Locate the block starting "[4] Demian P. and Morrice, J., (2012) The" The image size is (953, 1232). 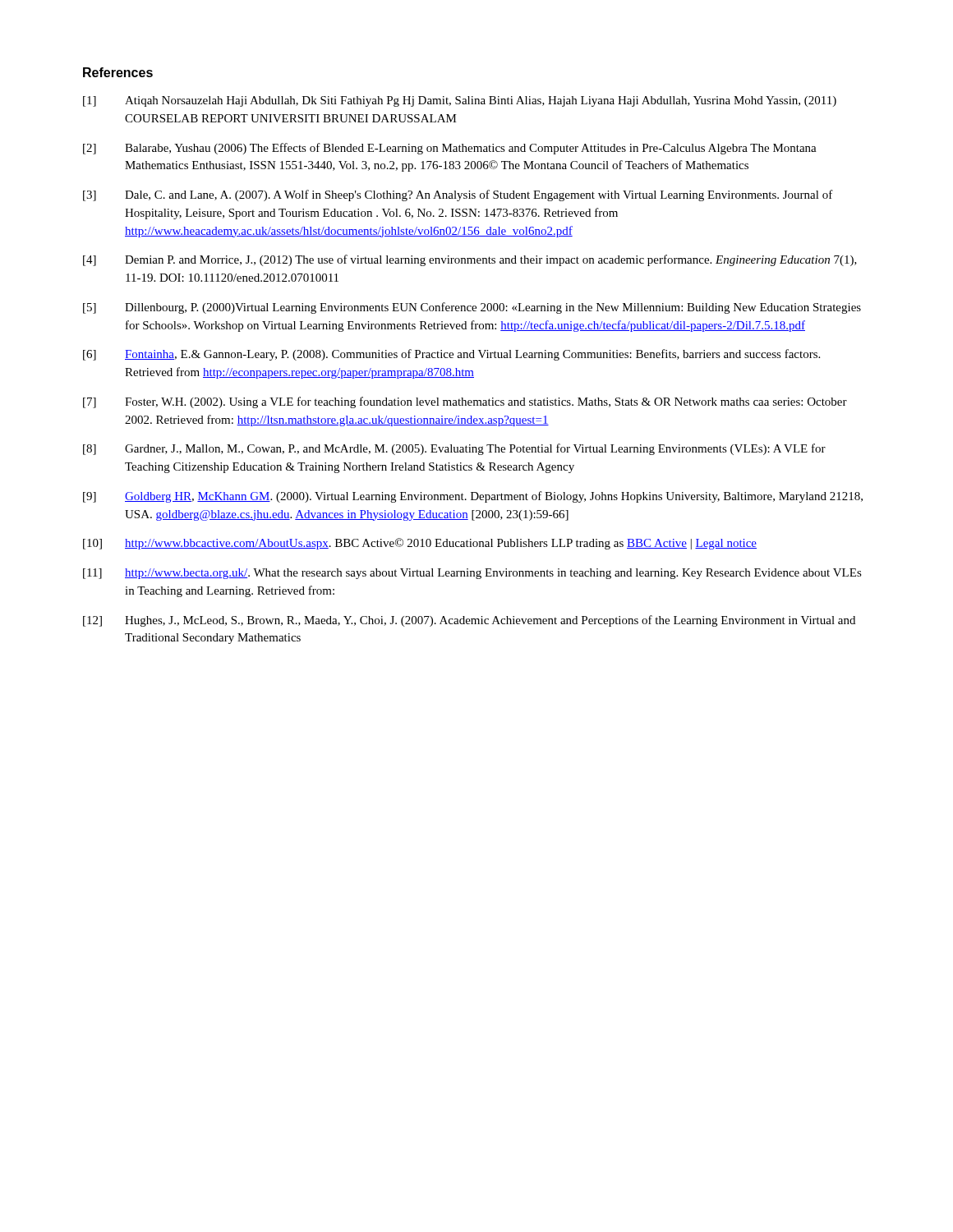click(476, 269)
